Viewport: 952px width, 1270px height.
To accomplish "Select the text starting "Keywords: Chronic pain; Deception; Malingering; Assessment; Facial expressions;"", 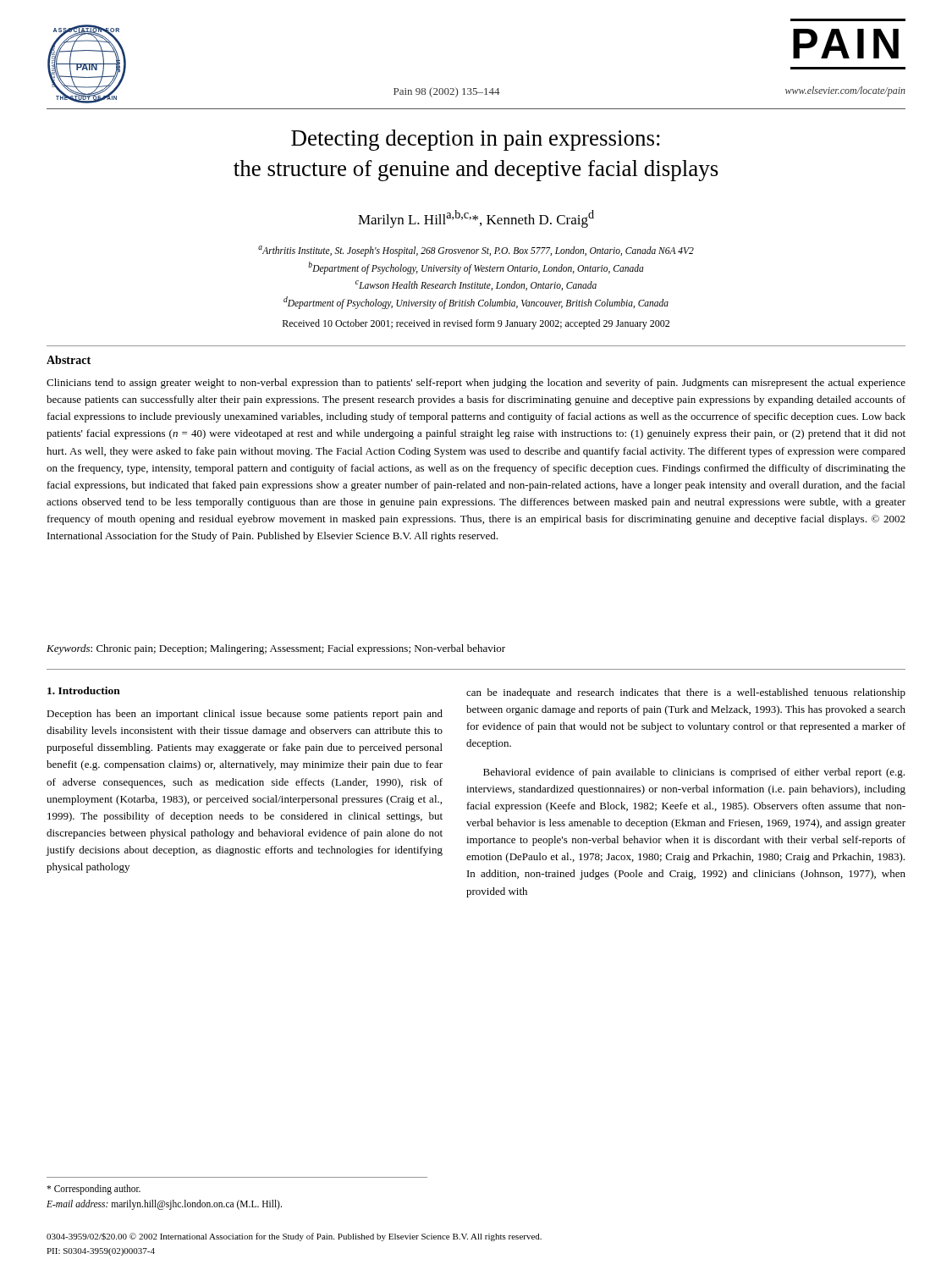I will (276, 648).
